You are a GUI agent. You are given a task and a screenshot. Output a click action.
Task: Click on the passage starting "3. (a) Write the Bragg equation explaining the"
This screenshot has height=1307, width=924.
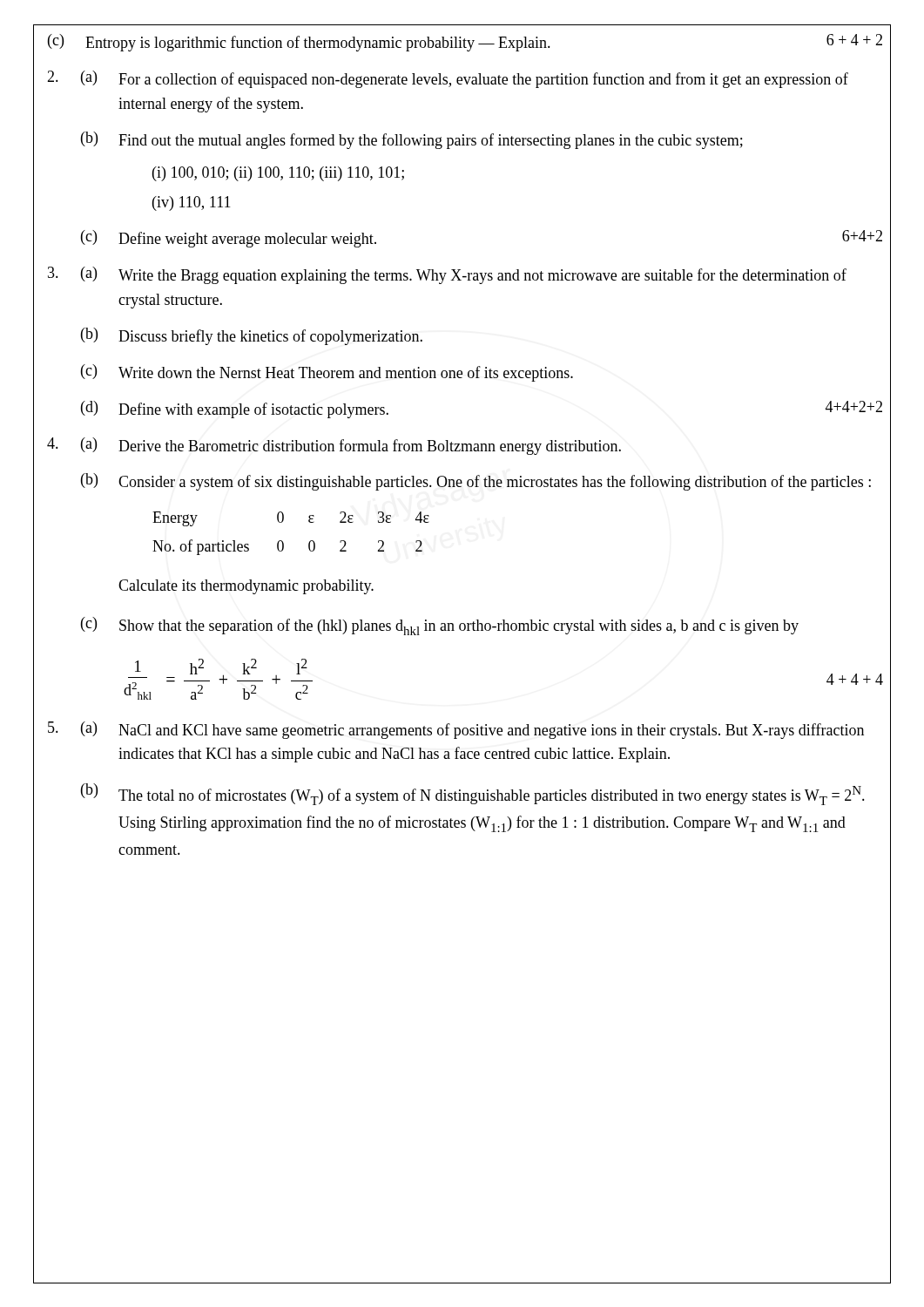pos(465,288)
